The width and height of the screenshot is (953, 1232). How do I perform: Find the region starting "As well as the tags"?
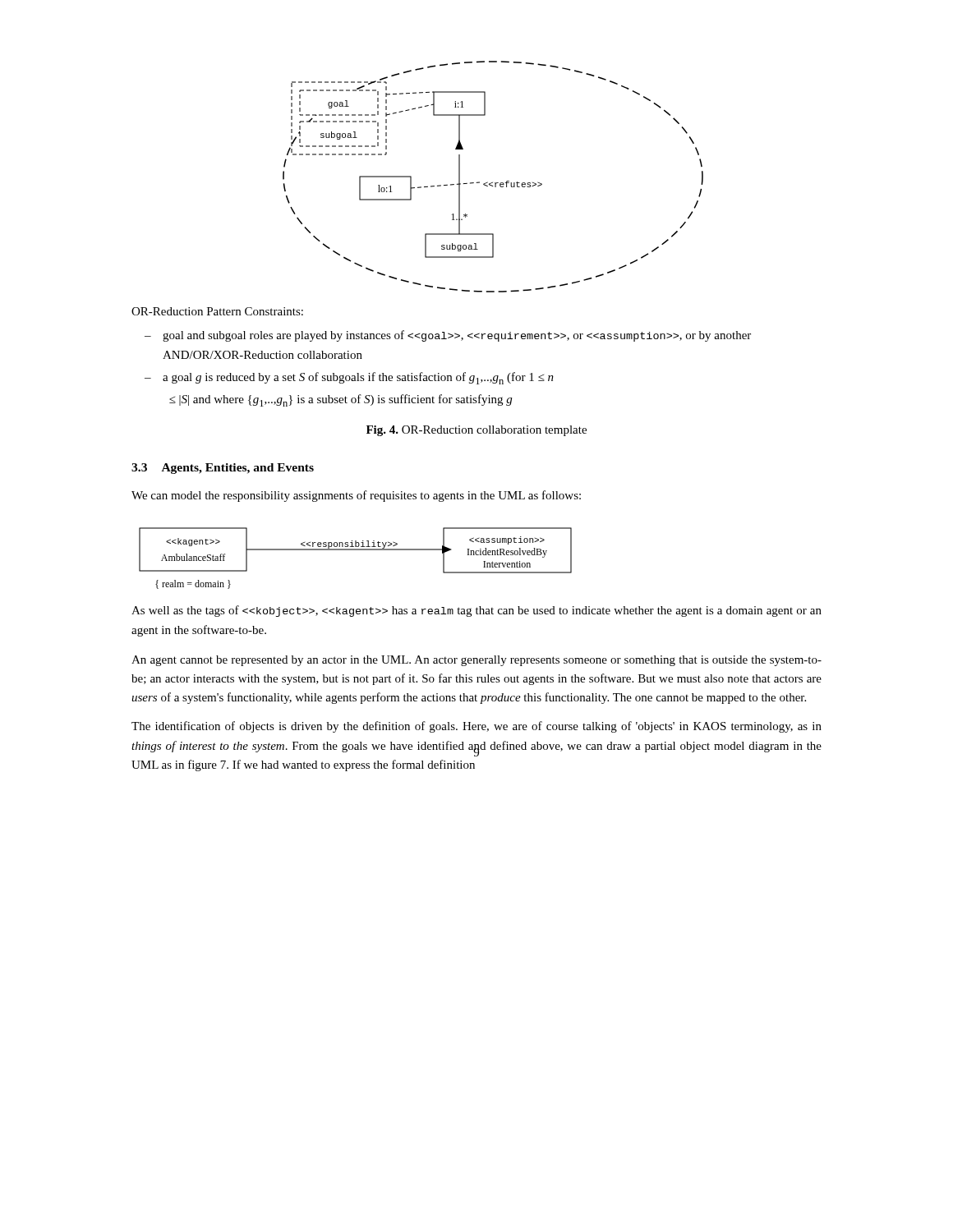(x=476, y=620)
